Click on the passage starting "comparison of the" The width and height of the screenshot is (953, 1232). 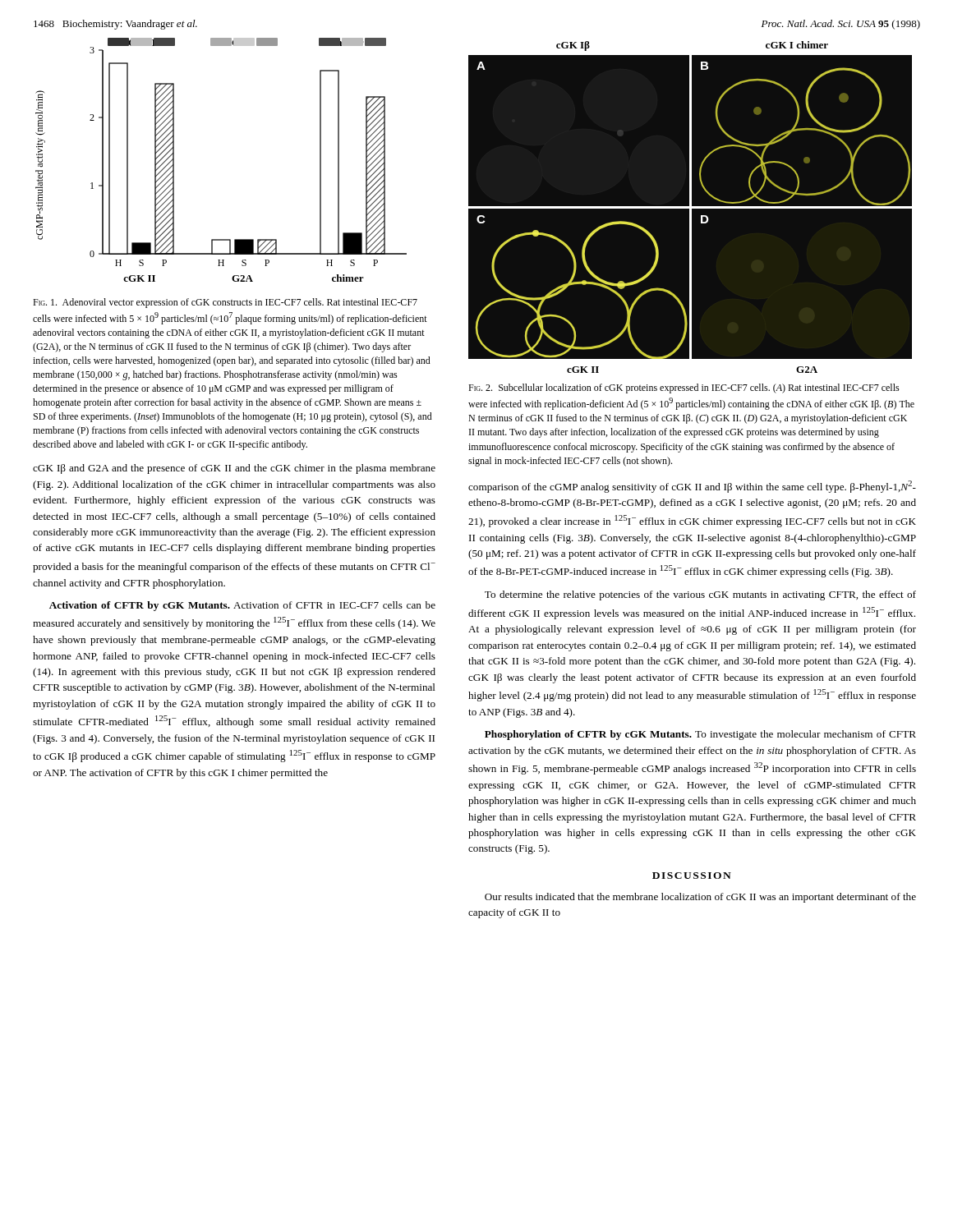point(692,666)
